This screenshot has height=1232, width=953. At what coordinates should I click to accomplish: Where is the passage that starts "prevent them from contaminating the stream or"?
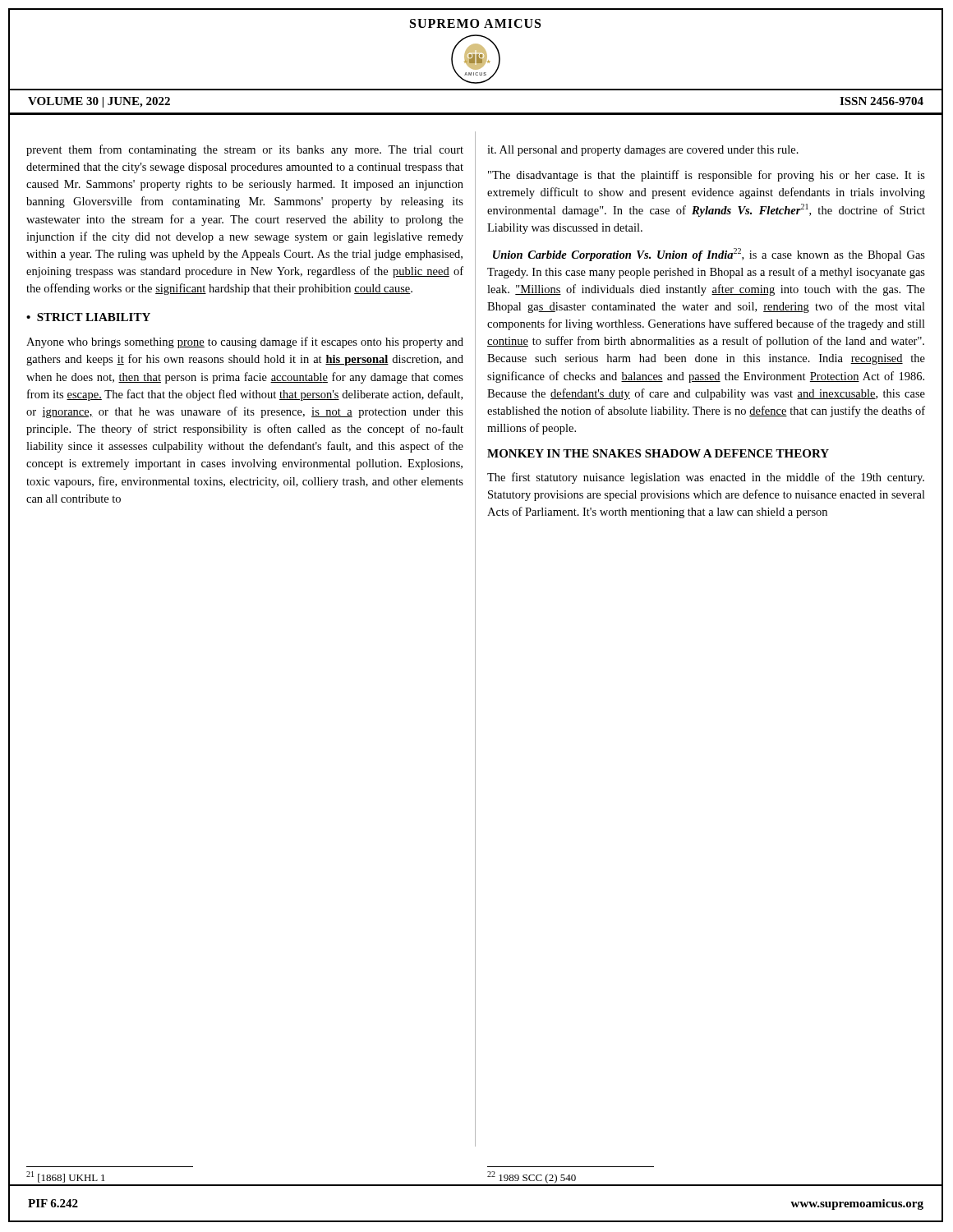[245, 219]
